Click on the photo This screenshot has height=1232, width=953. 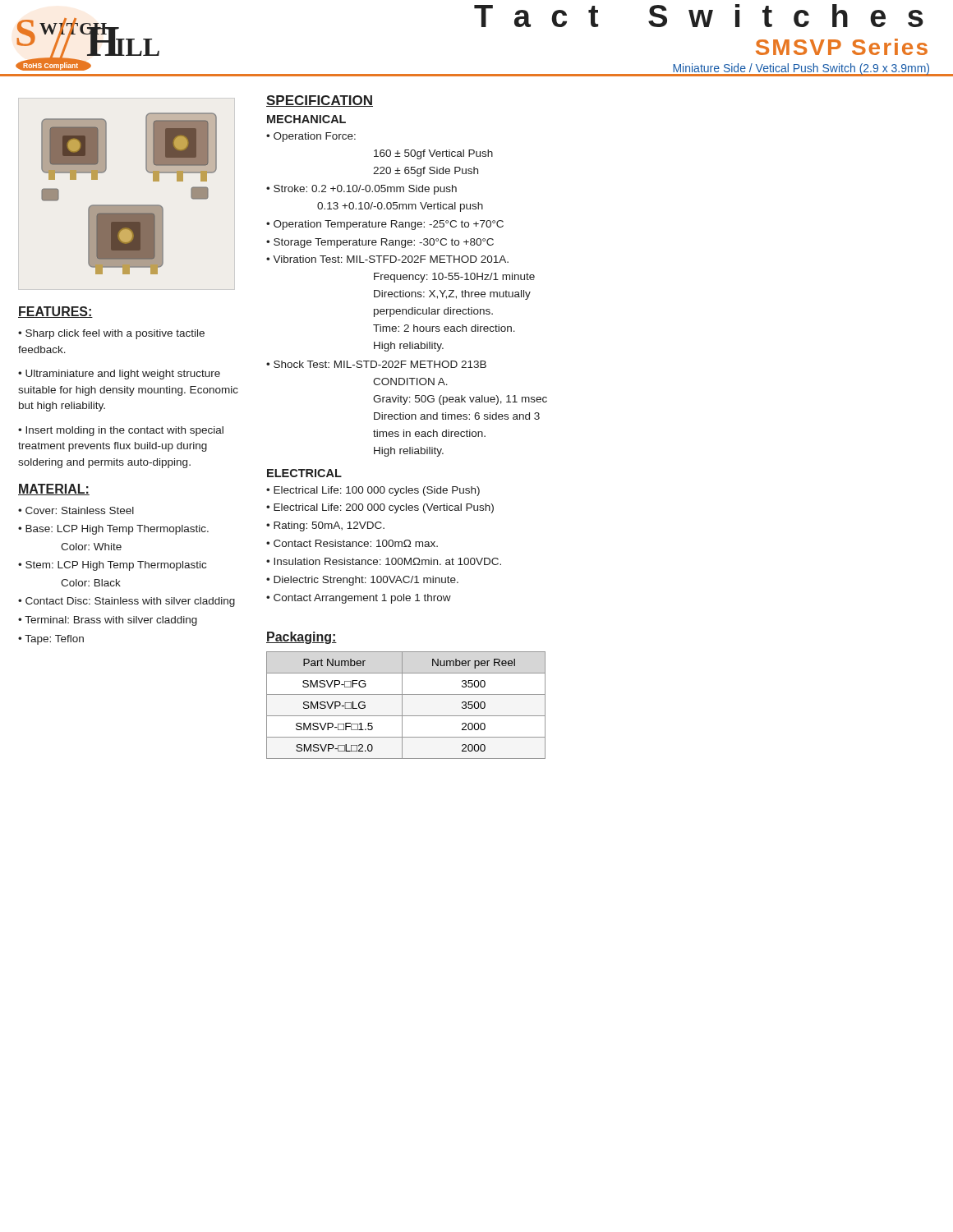(127, 194)
